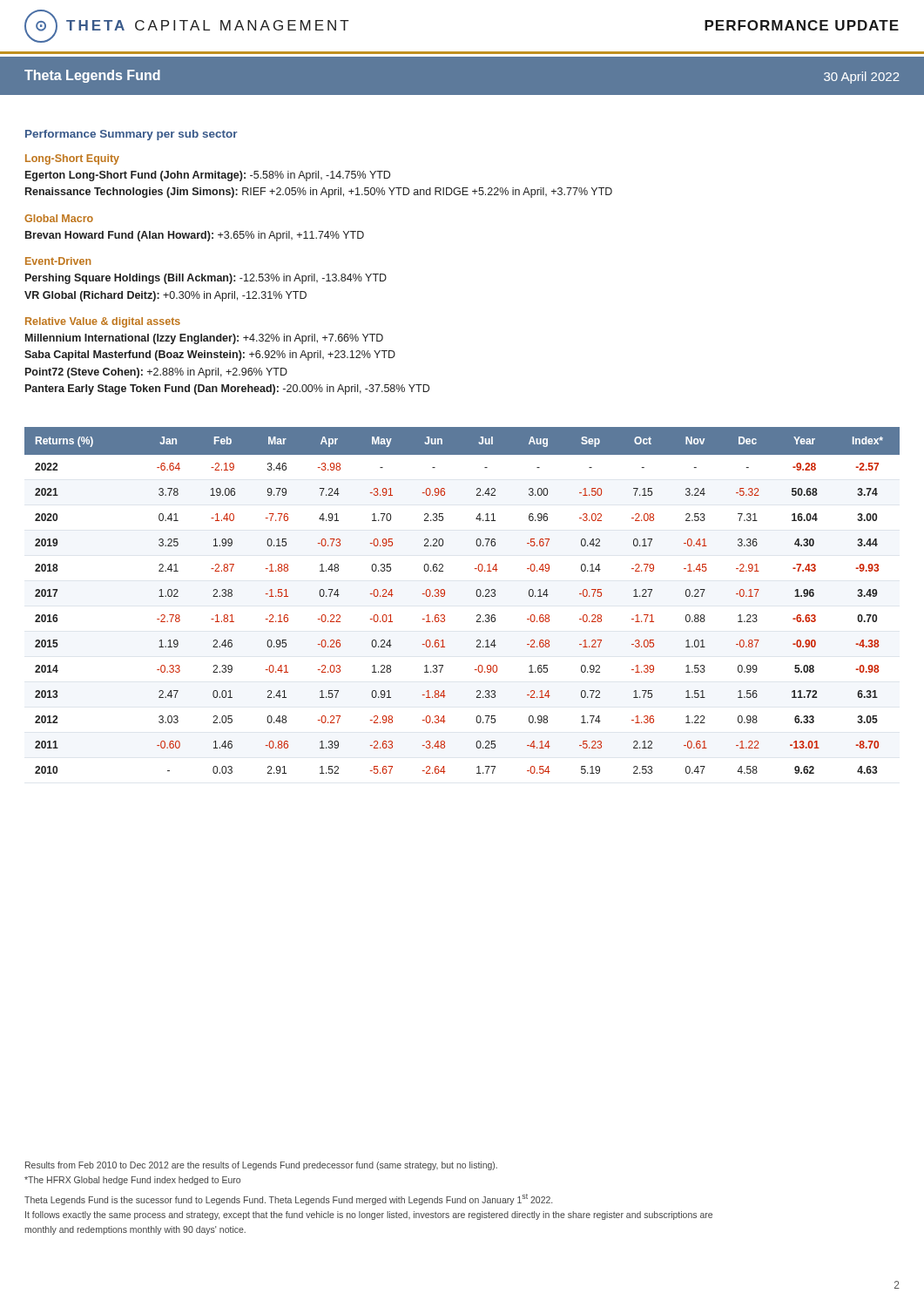The height and width of the screenshot is (1307, 924).
Task: Find the text starting "Global Macro"
Action: click(59, 218)
